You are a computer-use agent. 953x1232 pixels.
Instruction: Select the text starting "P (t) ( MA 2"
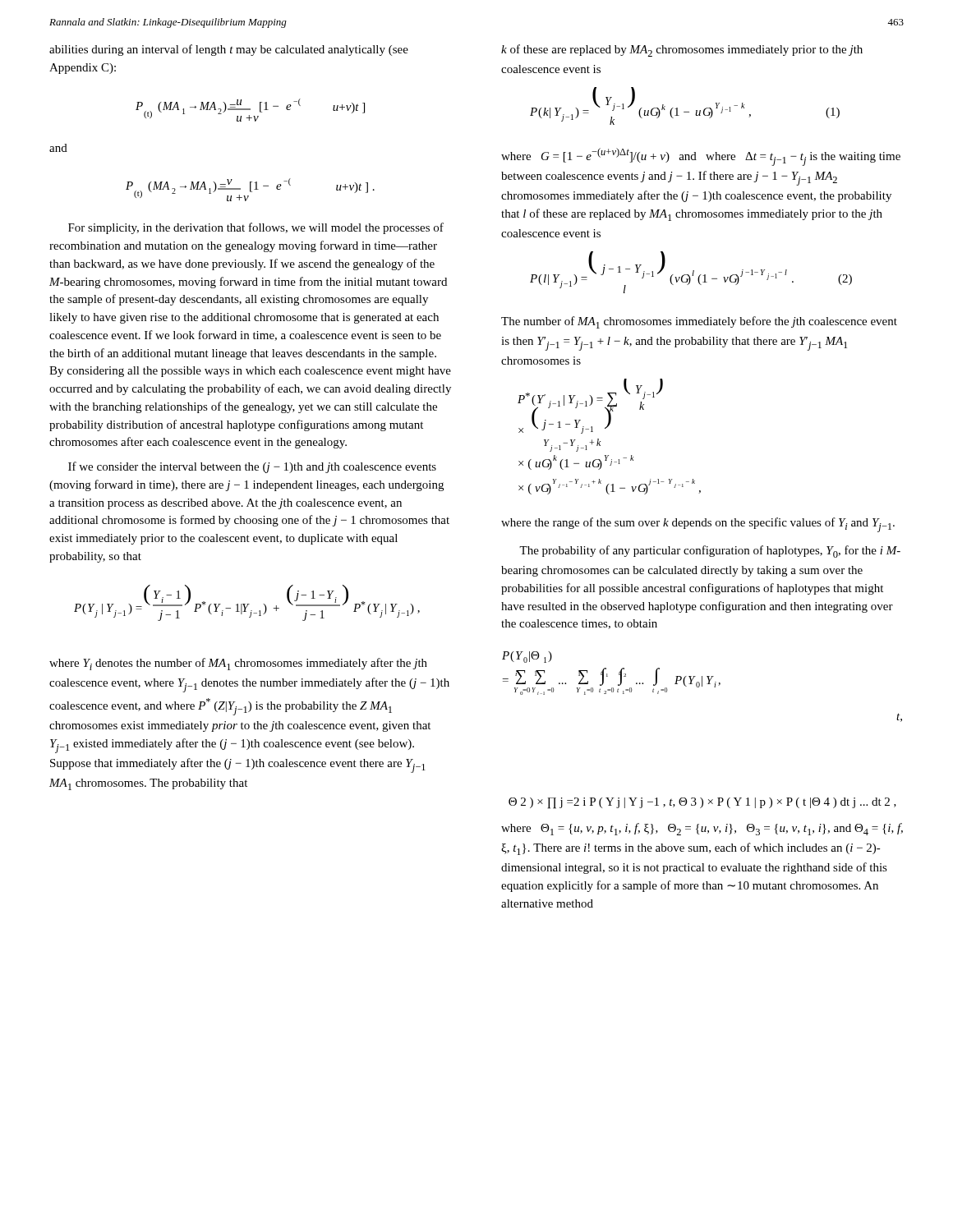[x=251, y=188]
